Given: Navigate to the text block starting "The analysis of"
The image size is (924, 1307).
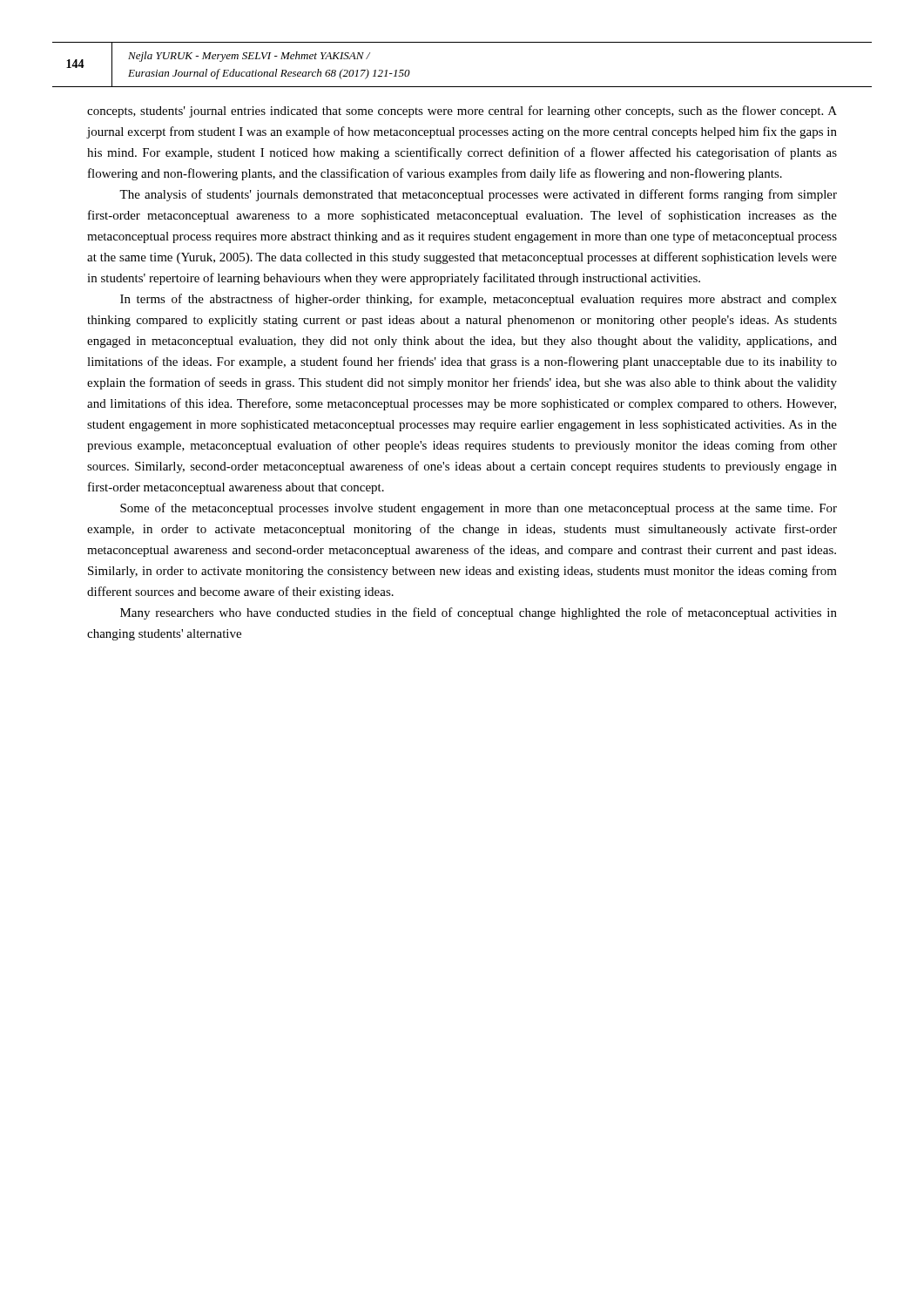Looking at the screenshot, I should click(x=462, y=236).
